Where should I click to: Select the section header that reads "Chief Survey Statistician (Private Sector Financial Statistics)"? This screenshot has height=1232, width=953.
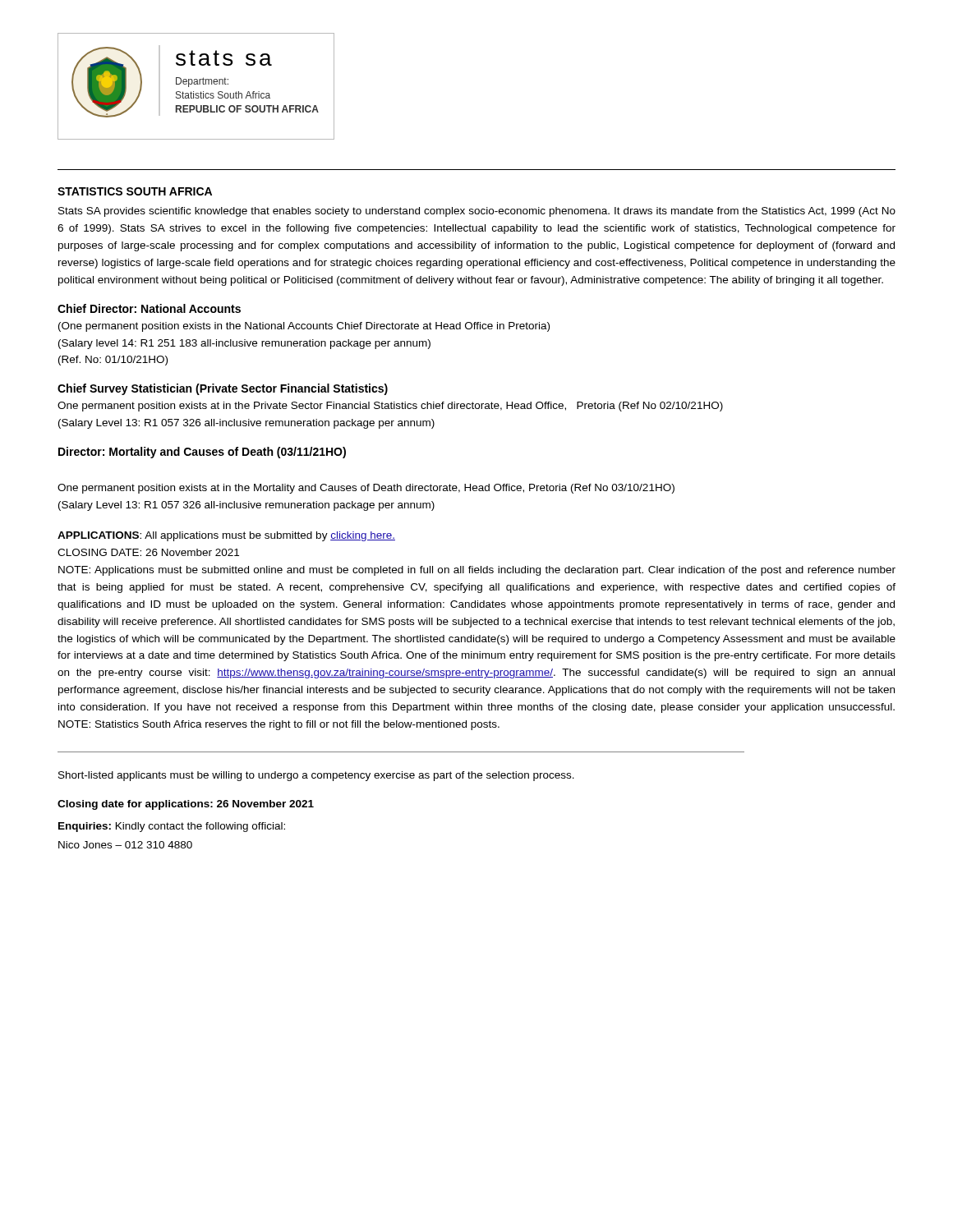(223, 389)
